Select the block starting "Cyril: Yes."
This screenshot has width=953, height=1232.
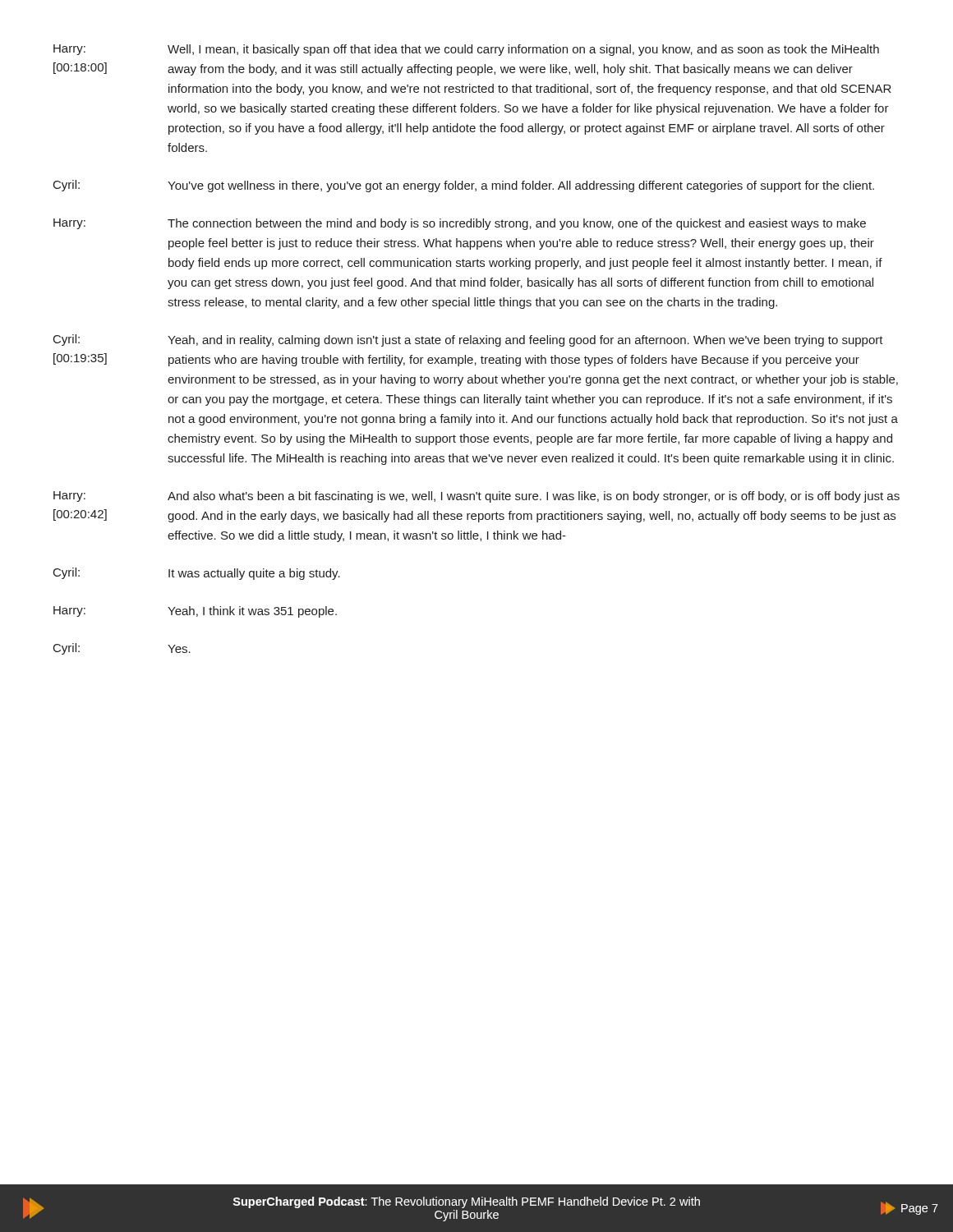pos(64,648)
